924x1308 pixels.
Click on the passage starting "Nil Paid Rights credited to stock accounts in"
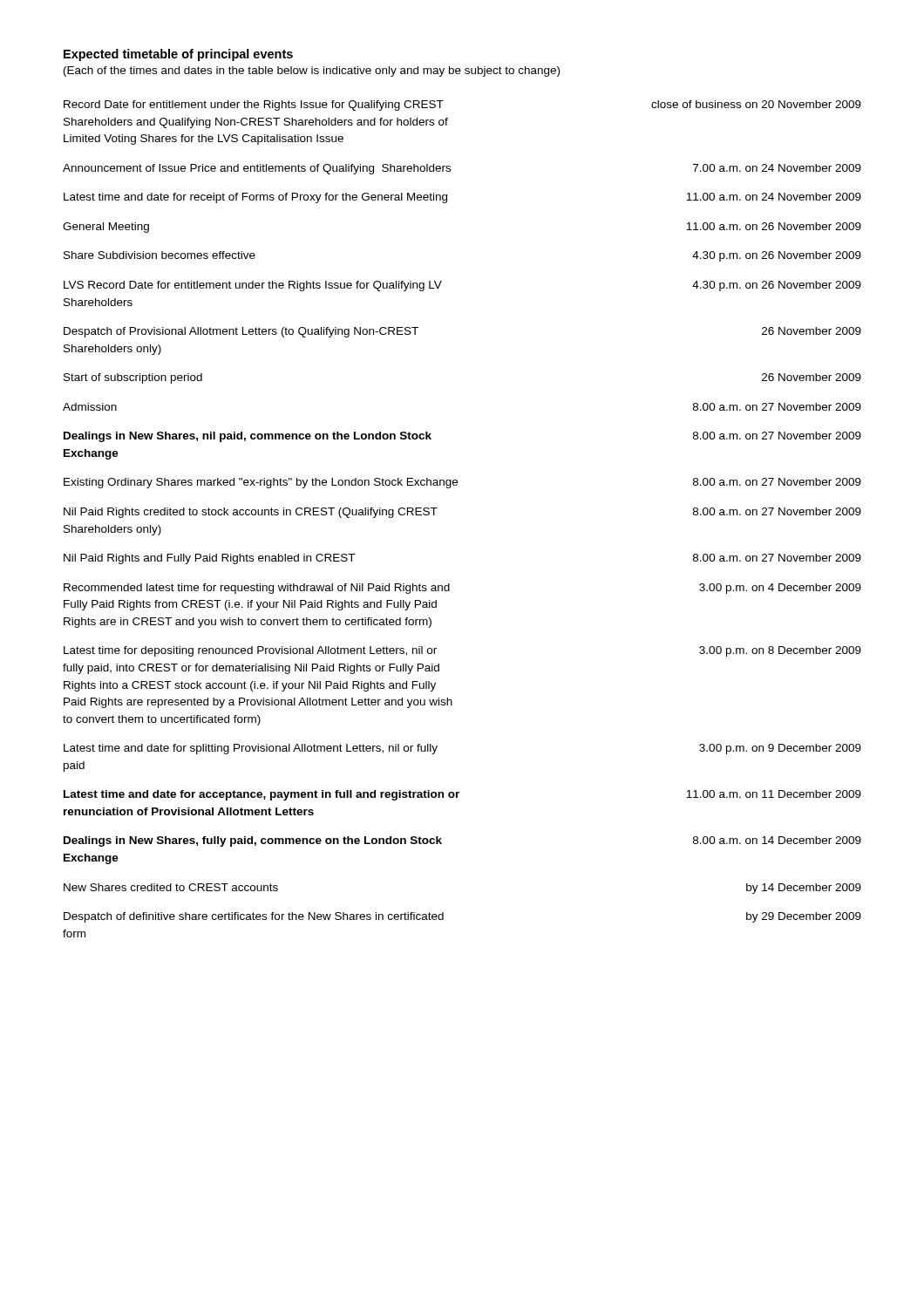click(246, 512)
